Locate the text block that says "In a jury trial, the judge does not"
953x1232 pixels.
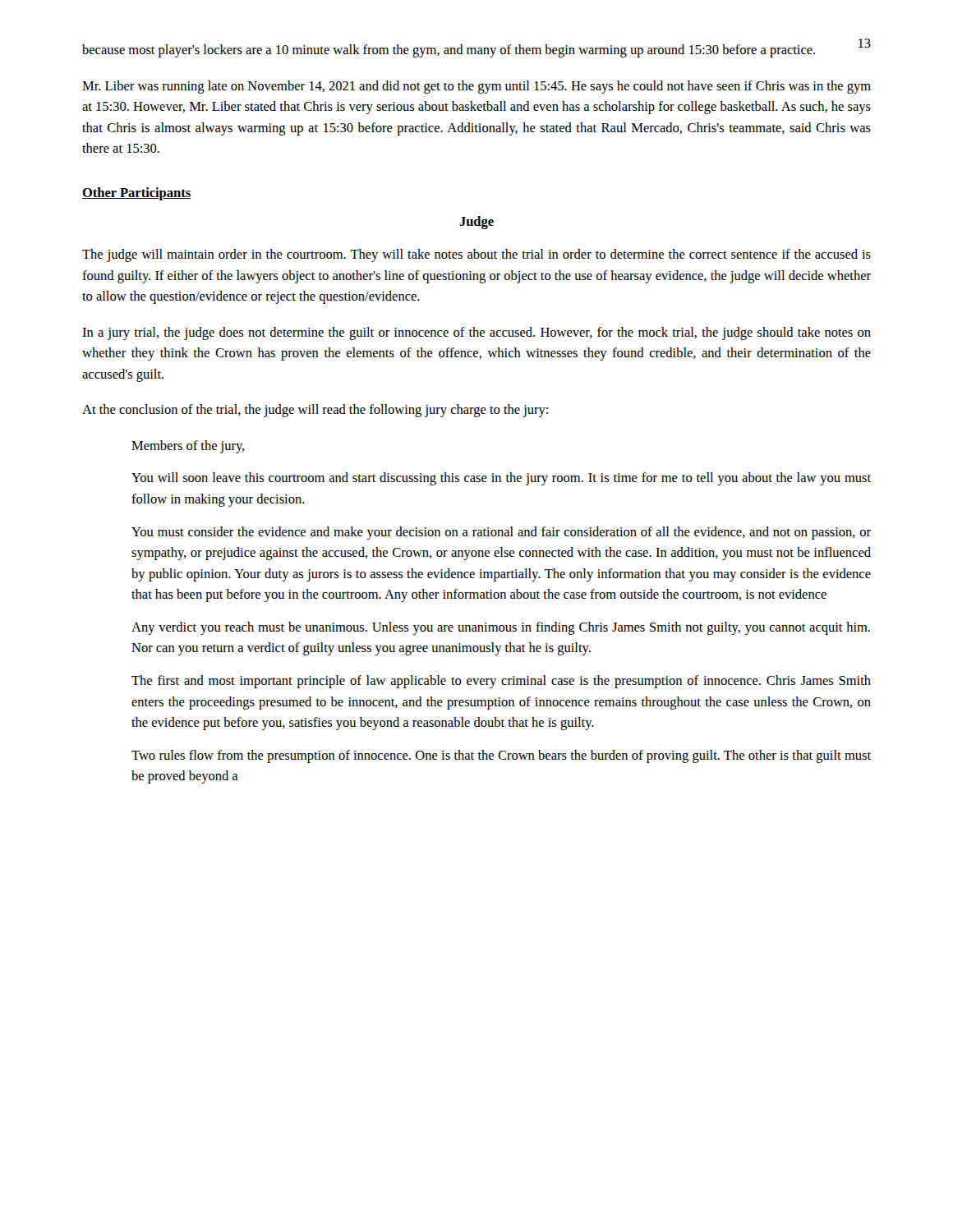[476, 353]
